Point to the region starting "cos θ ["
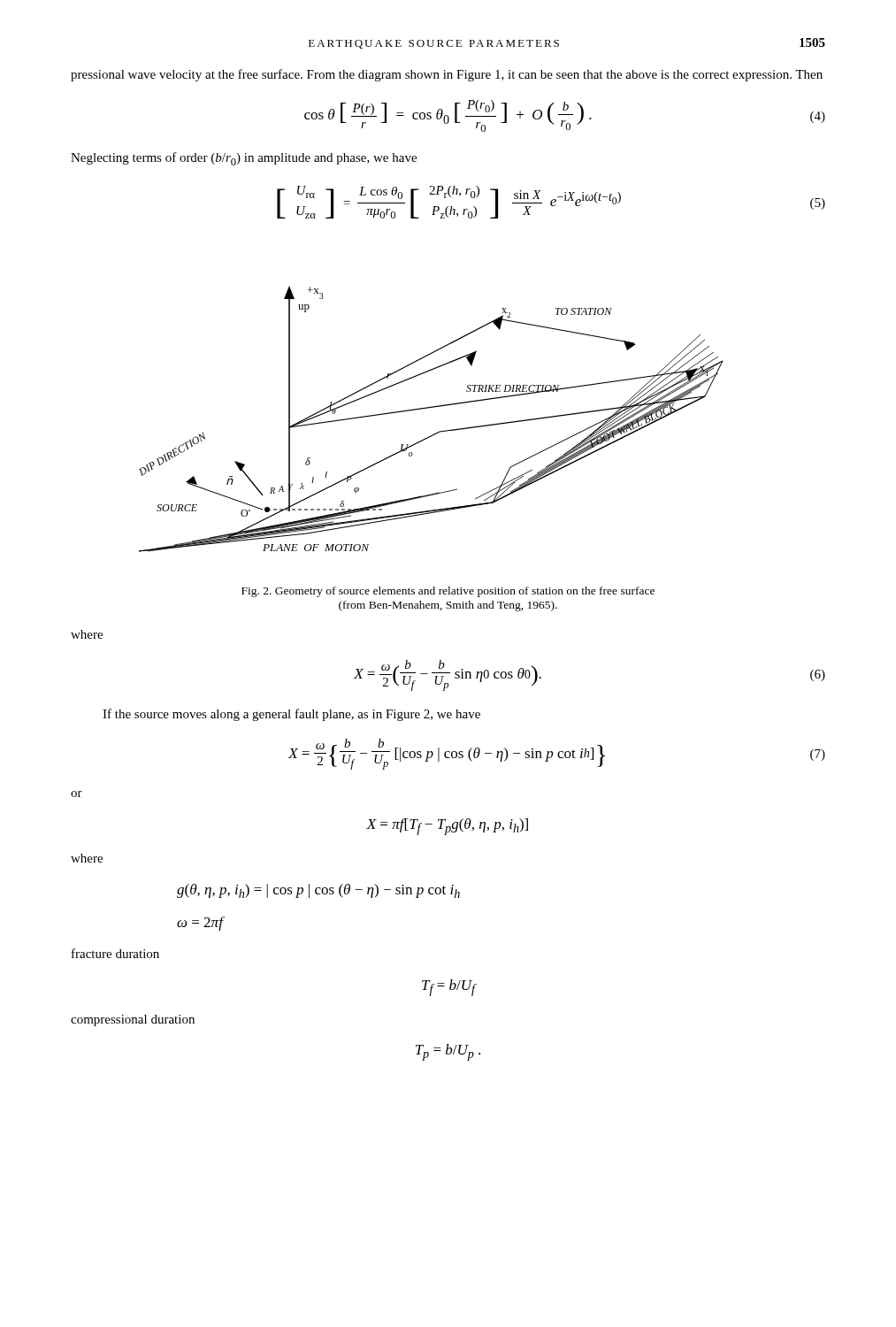Image resolution: width=896 pixels, height=1327 pixels. tap(448, 116)
